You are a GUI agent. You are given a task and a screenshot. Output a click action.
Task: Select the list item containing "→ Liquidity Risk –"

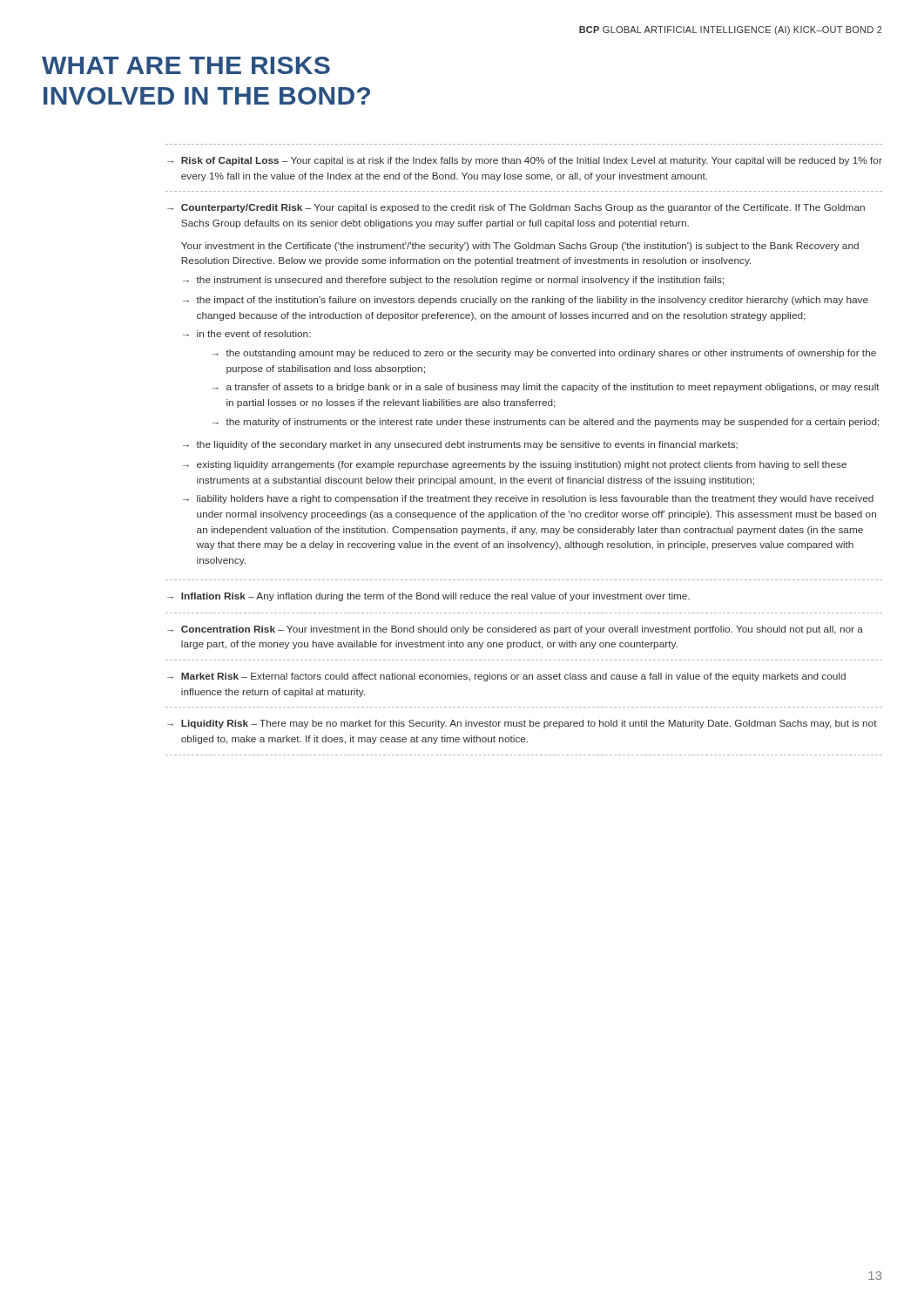click(524, 732)
